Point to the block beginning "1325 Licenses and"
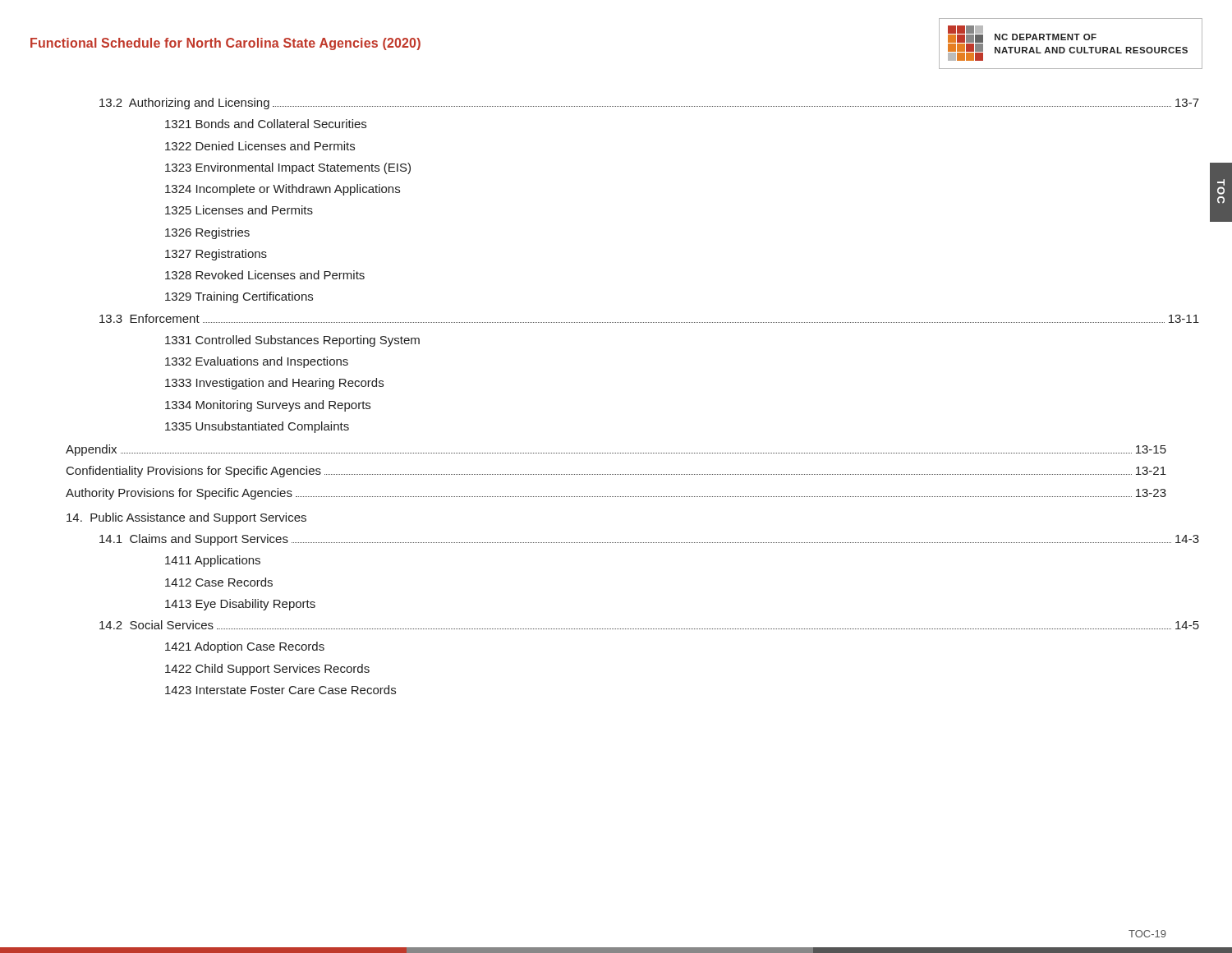The width and height of the screenshot is (1232, 953). pos(239,210)
